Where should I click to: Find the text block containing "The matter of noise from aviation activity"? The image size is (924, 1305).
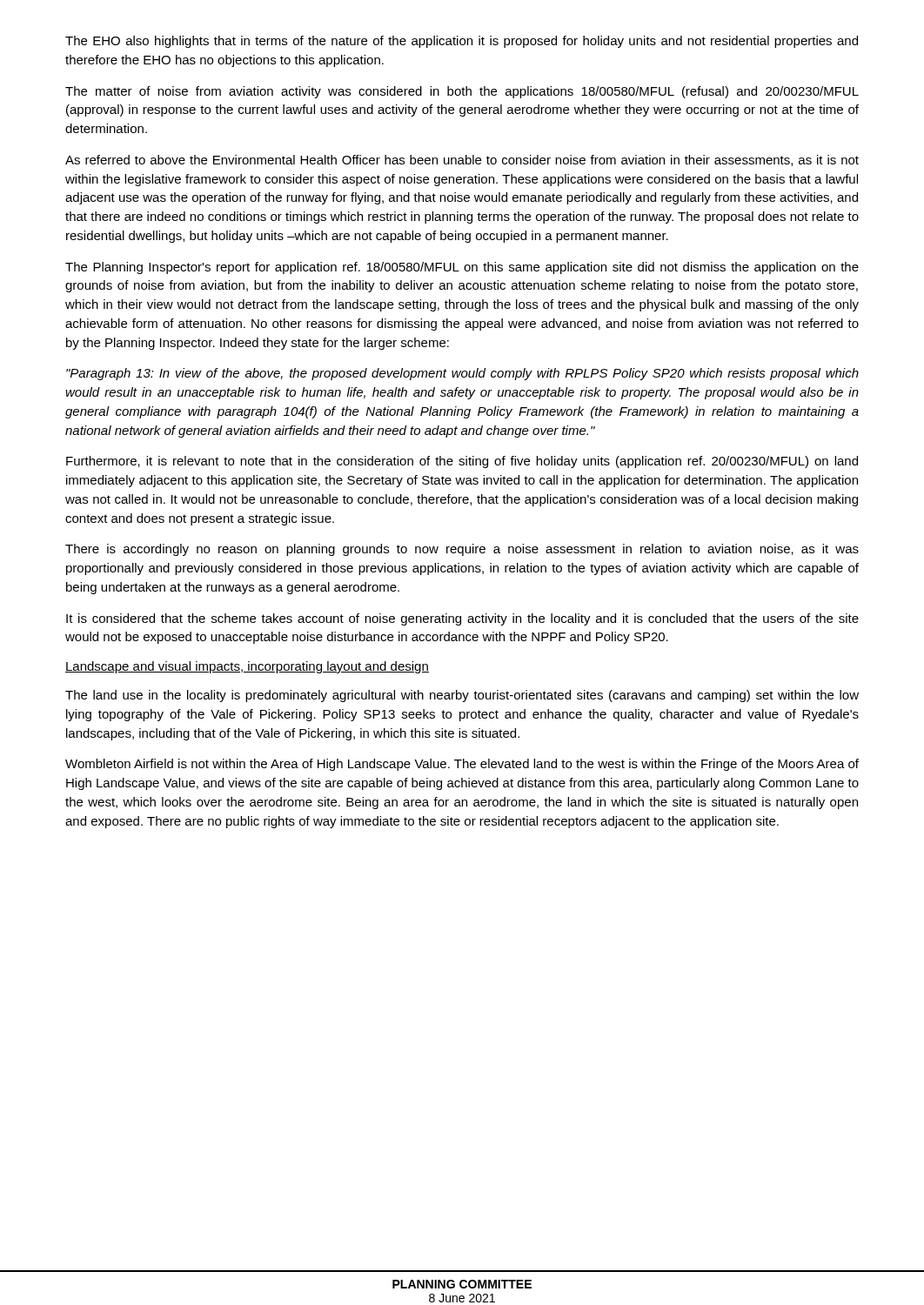[462, 109]
